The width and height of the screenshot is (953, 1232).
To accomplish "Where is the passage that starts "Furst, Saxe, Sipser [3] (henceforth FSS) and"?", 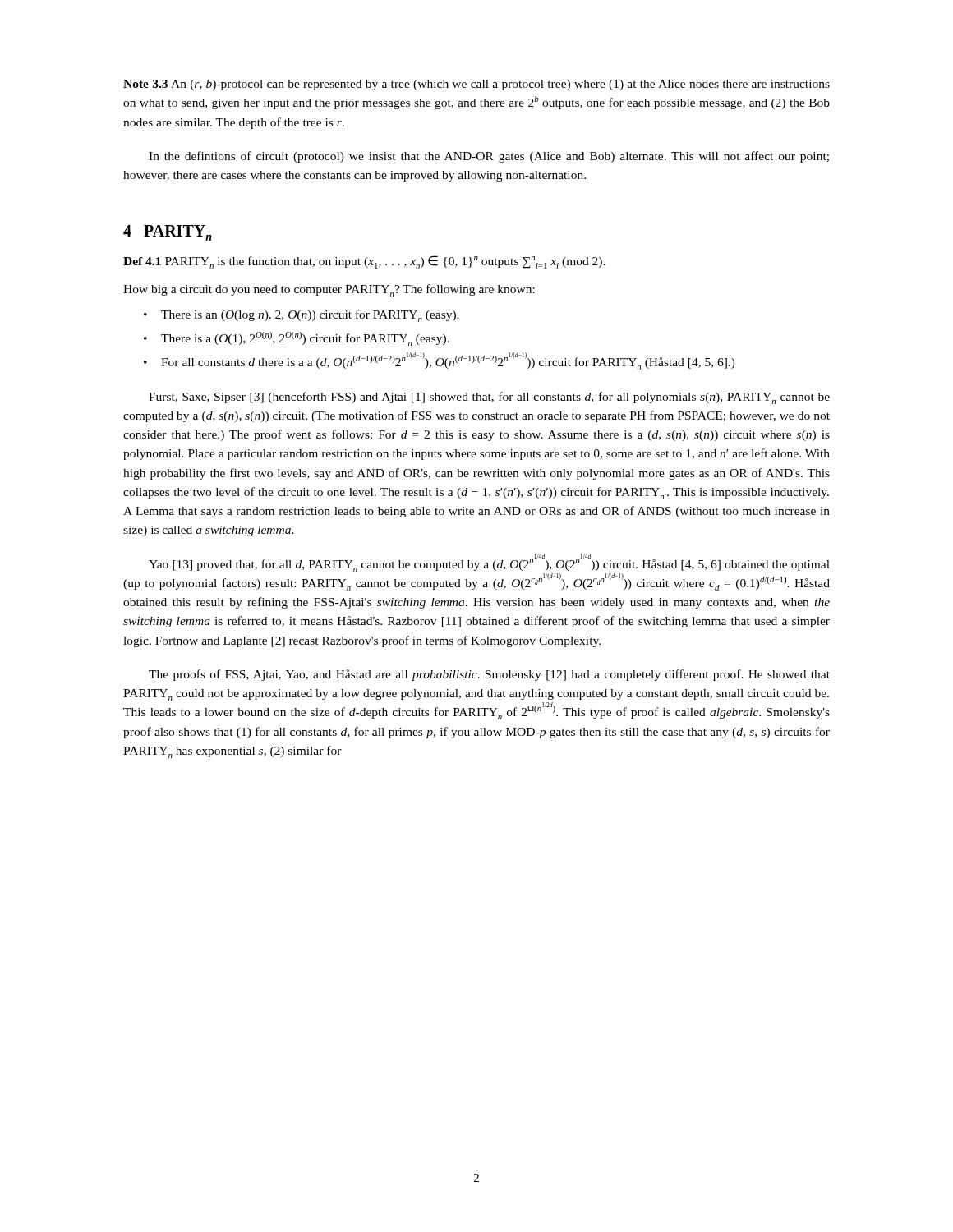I will [x=476, y=463].
